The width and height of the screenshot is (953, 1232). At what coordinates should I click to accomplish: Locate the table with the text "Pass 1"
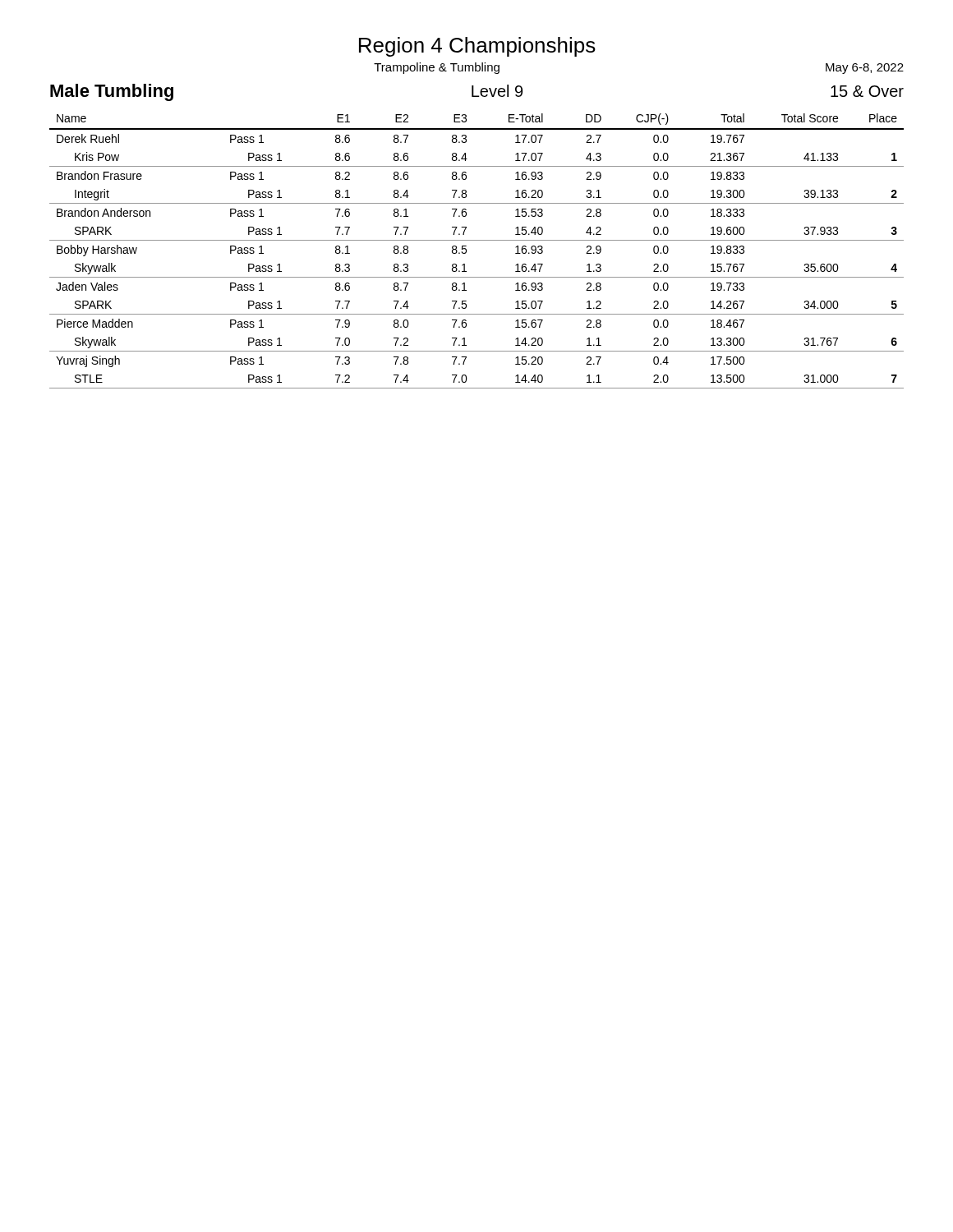pyautogui.click(x=476, y=248)
